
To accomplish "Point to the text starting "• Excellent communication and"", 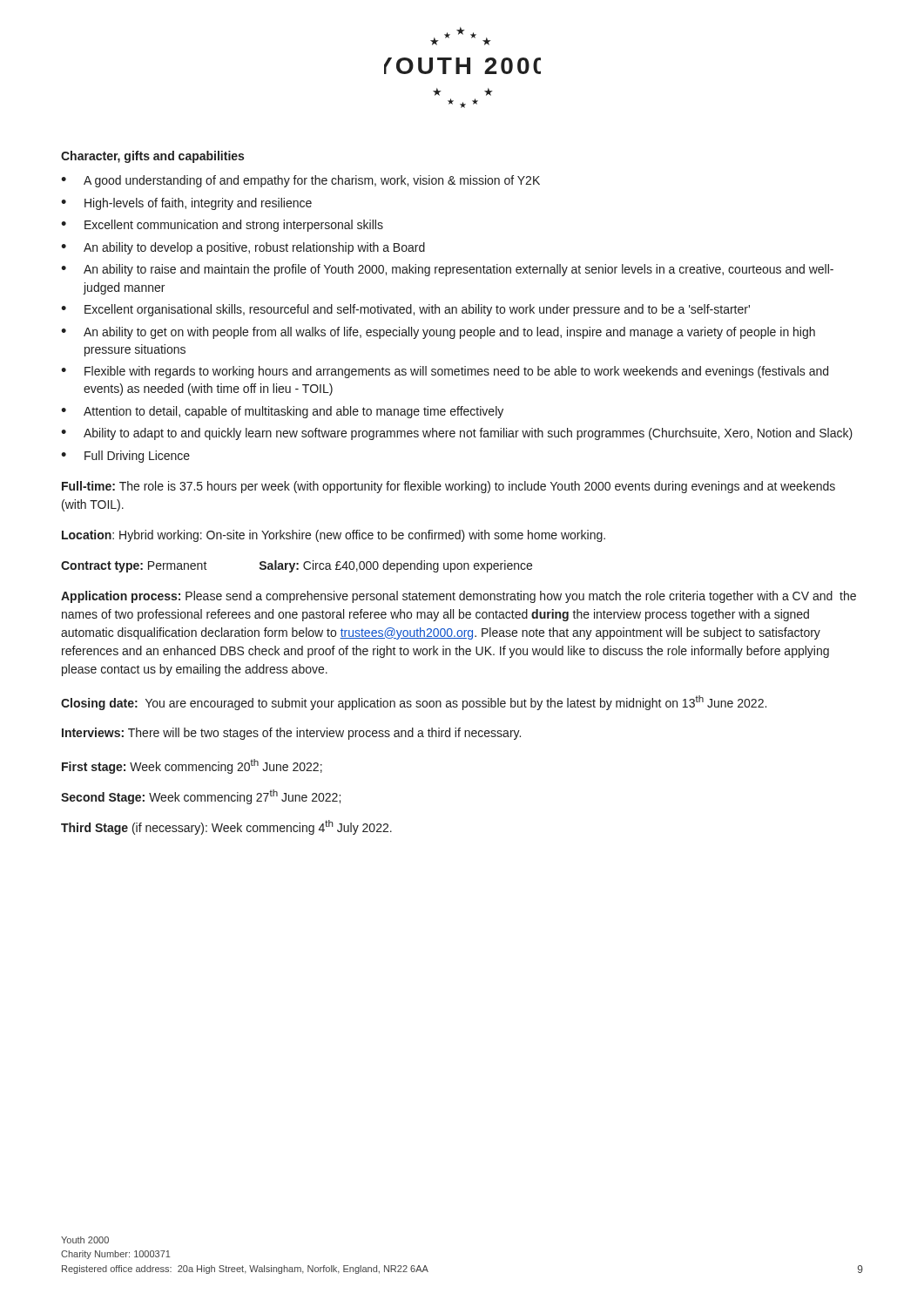I will 222,226.
